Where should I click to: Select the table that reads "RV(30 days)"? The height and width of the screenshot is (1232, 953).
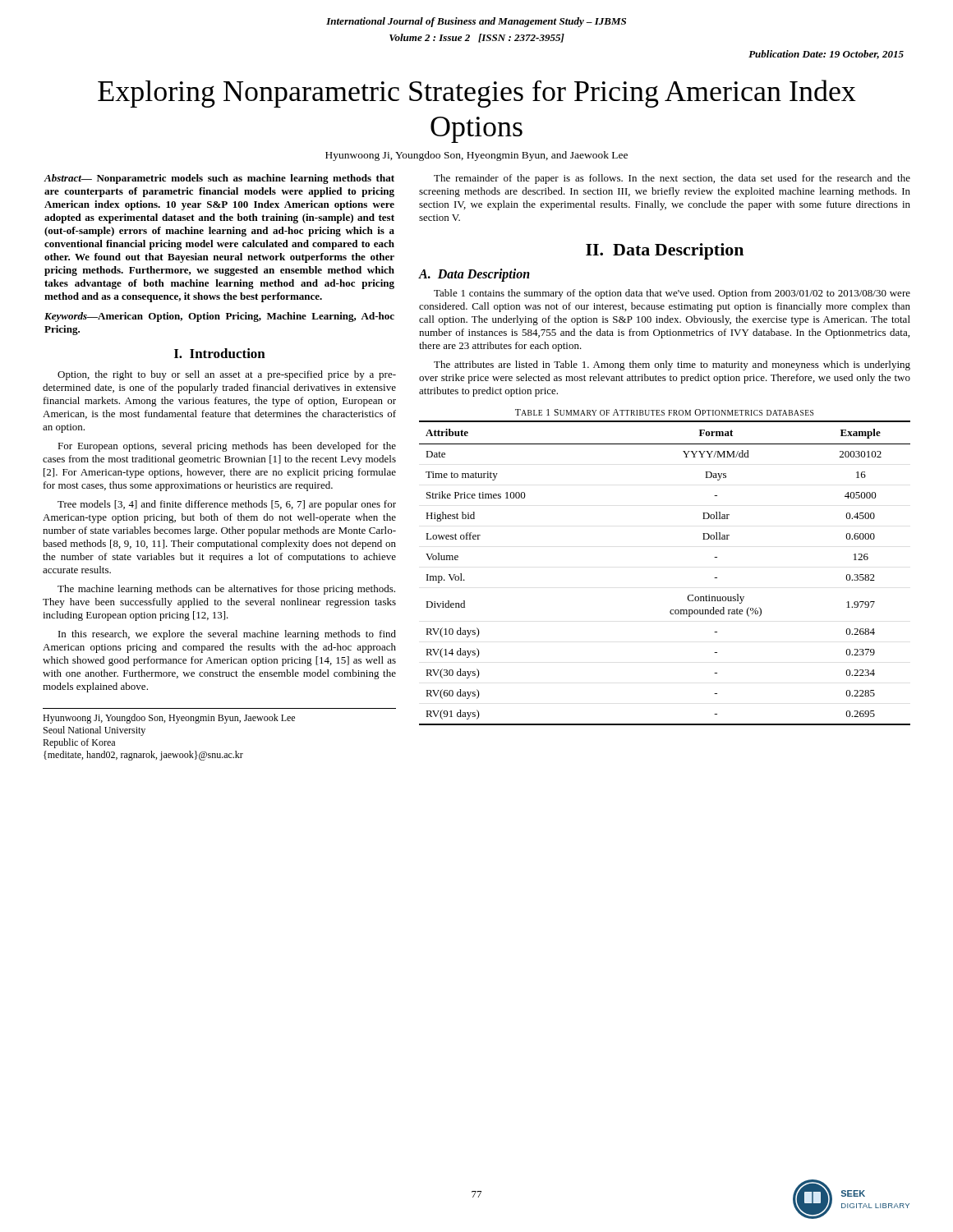coord(665,573)
